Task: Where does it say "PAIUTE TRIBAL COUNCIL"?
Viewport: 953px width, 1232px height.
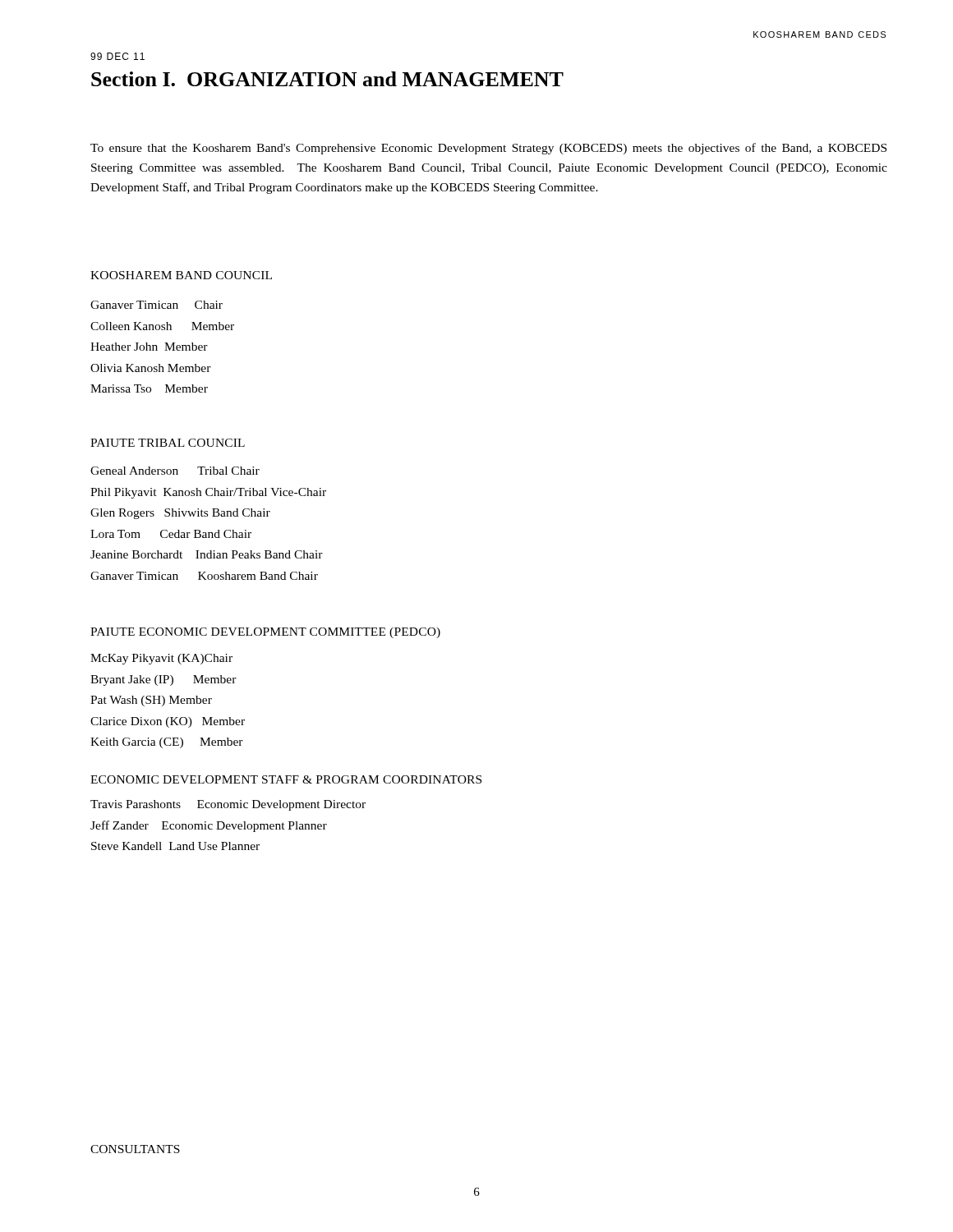Action: tap(168, 442)
